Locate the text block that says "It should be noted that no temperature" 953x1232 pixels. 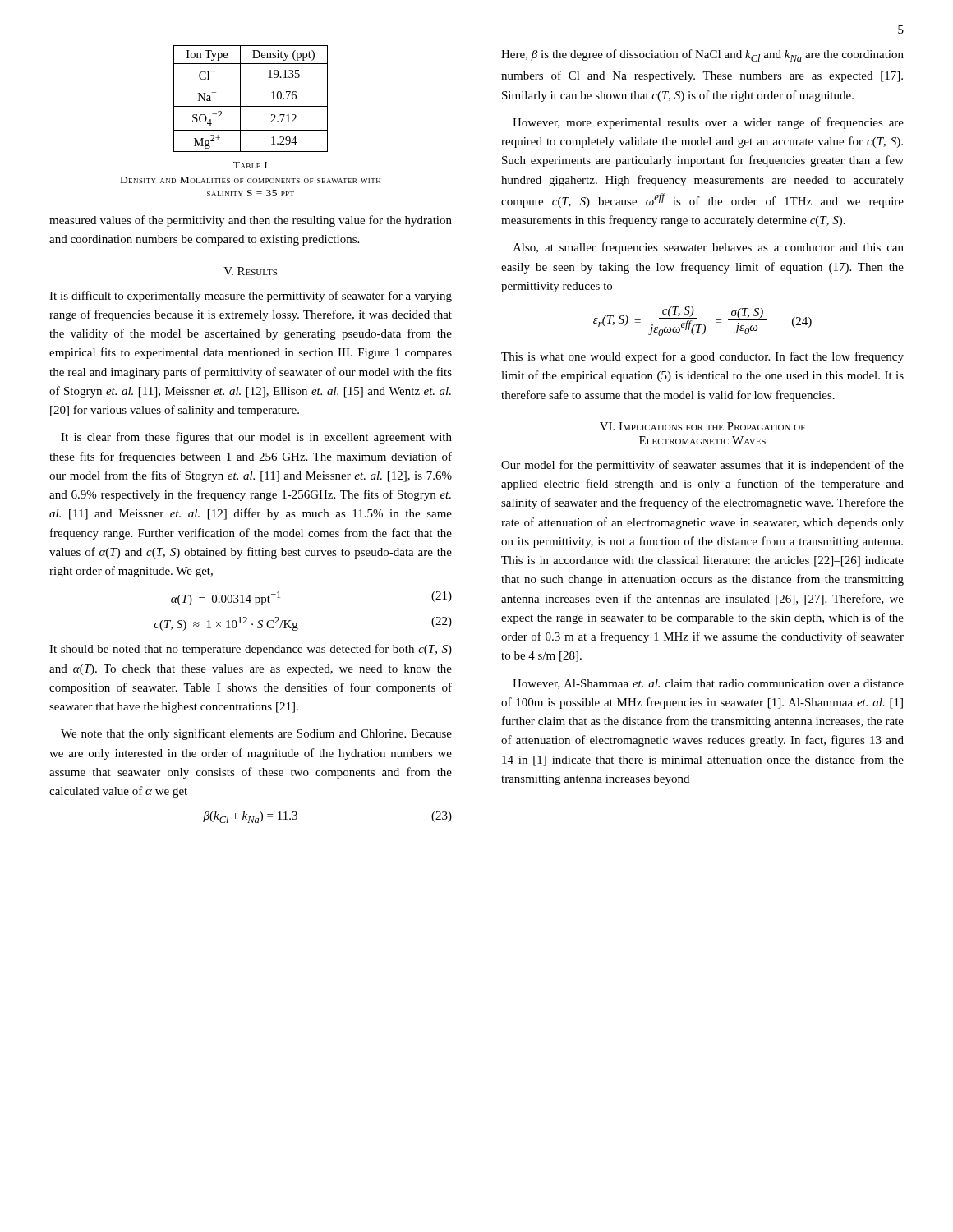[x=251, y=721]
